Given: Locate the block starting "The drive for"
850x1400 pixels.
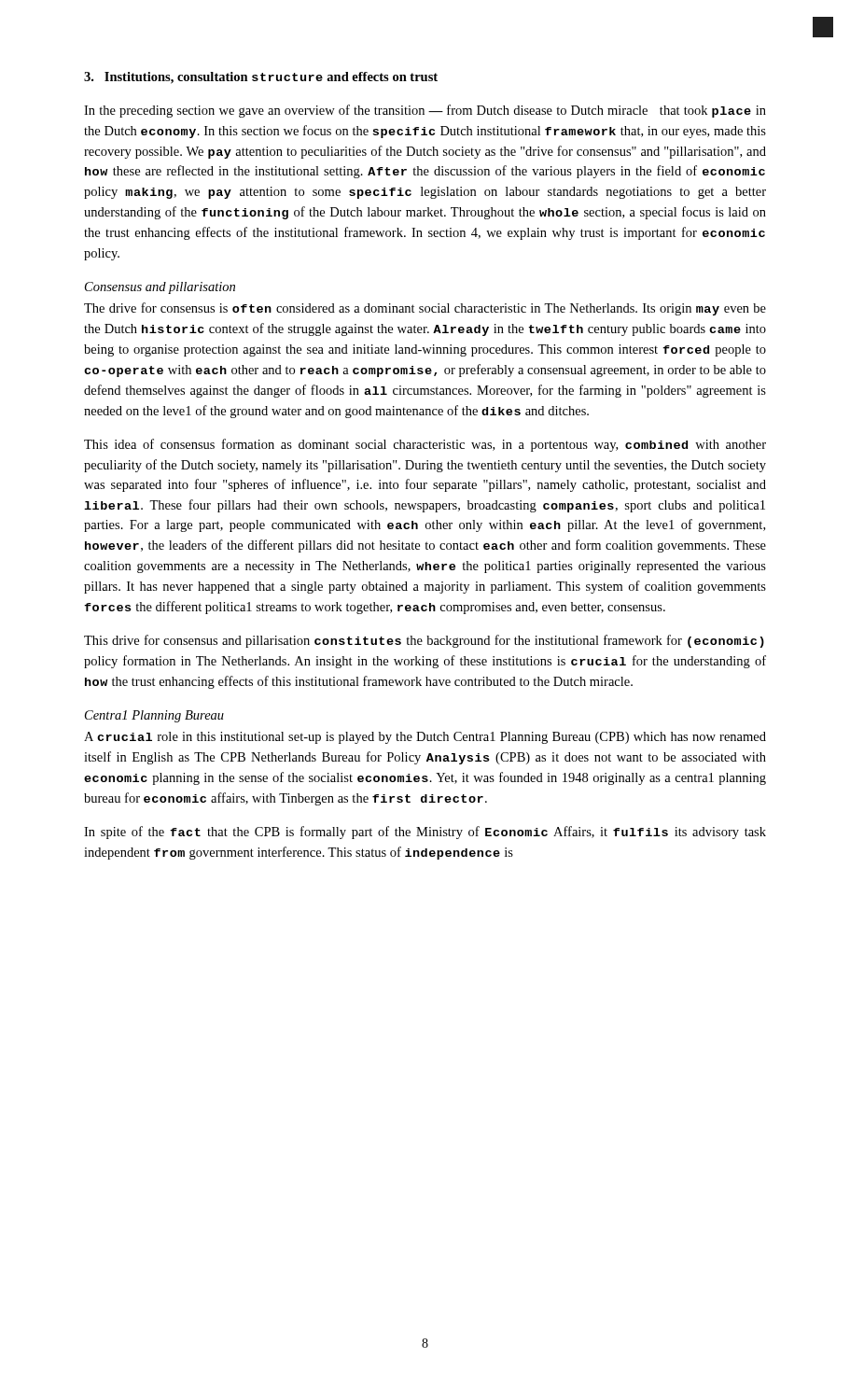Looking at the screenshot, I should pyautogui.click(x=425, y=360).
